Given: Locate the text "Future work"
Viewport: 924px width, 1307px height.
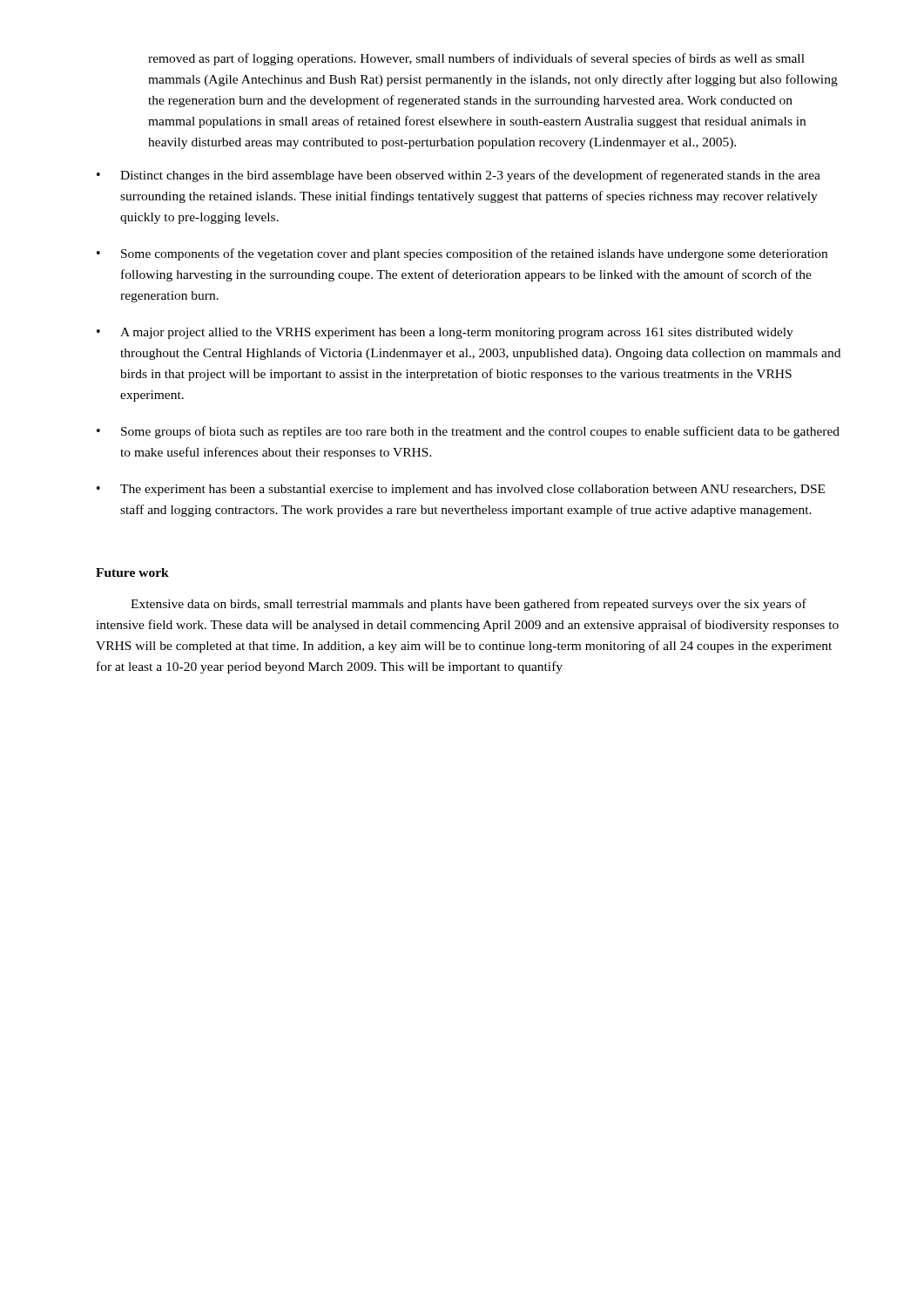Looking at the screenshot, I should [x=132, y=572].
